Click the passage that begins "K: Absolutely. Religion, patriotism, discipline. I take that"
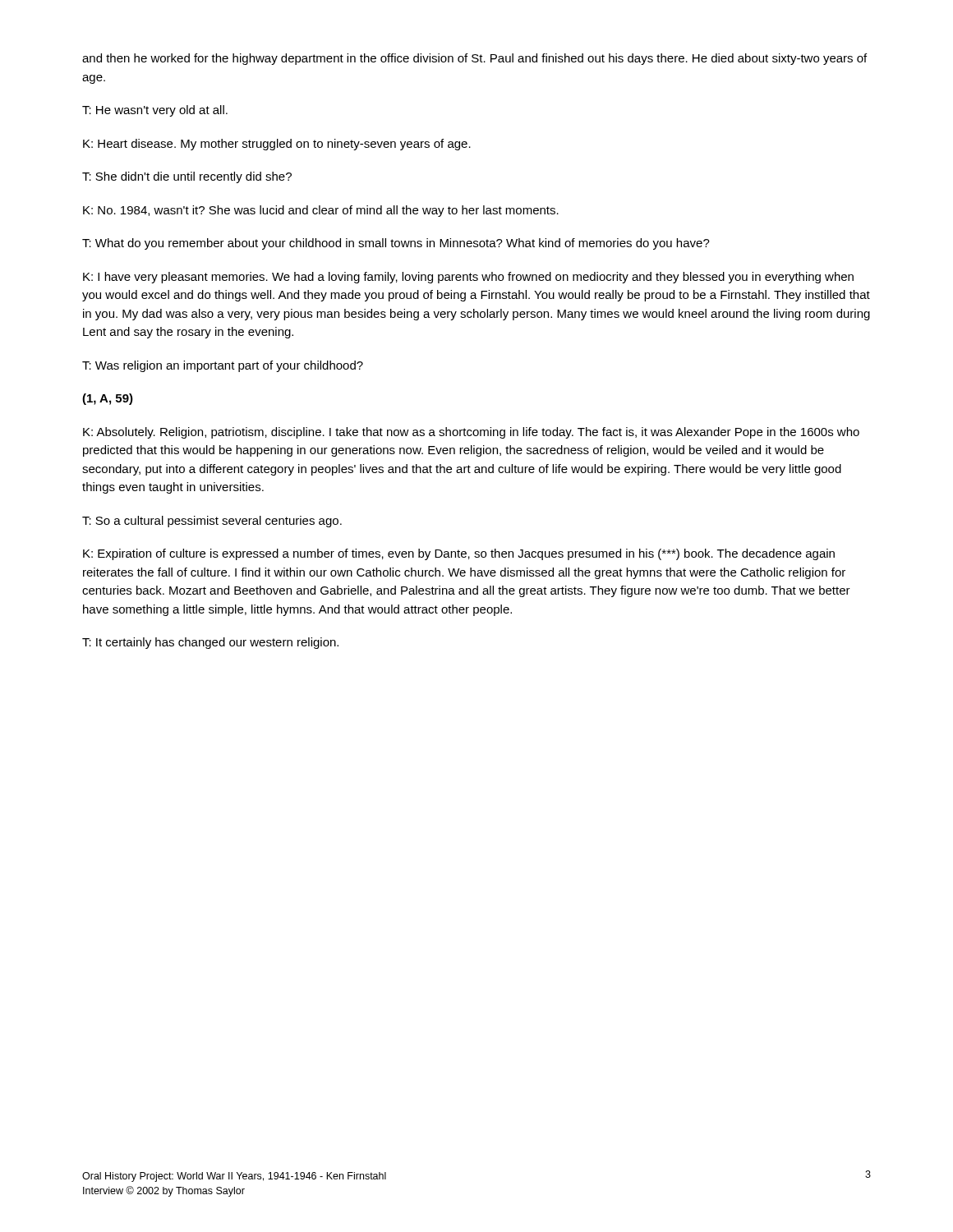The height and width of the screenshot is (1232, 953). click(x=471, y=459)
